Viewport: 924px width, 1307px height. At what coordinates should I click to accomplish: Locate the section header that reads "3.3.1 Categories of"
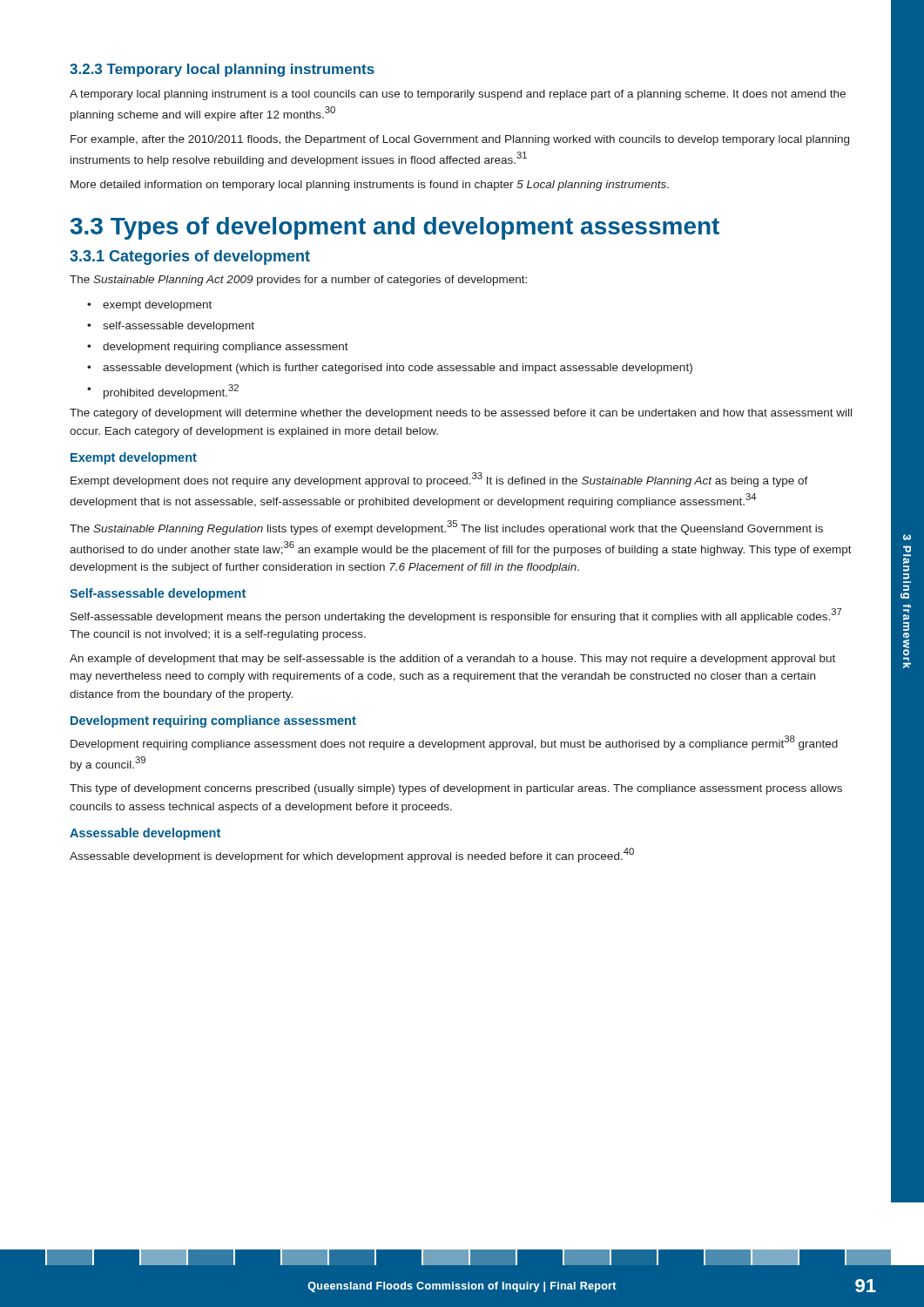(190, 256)
